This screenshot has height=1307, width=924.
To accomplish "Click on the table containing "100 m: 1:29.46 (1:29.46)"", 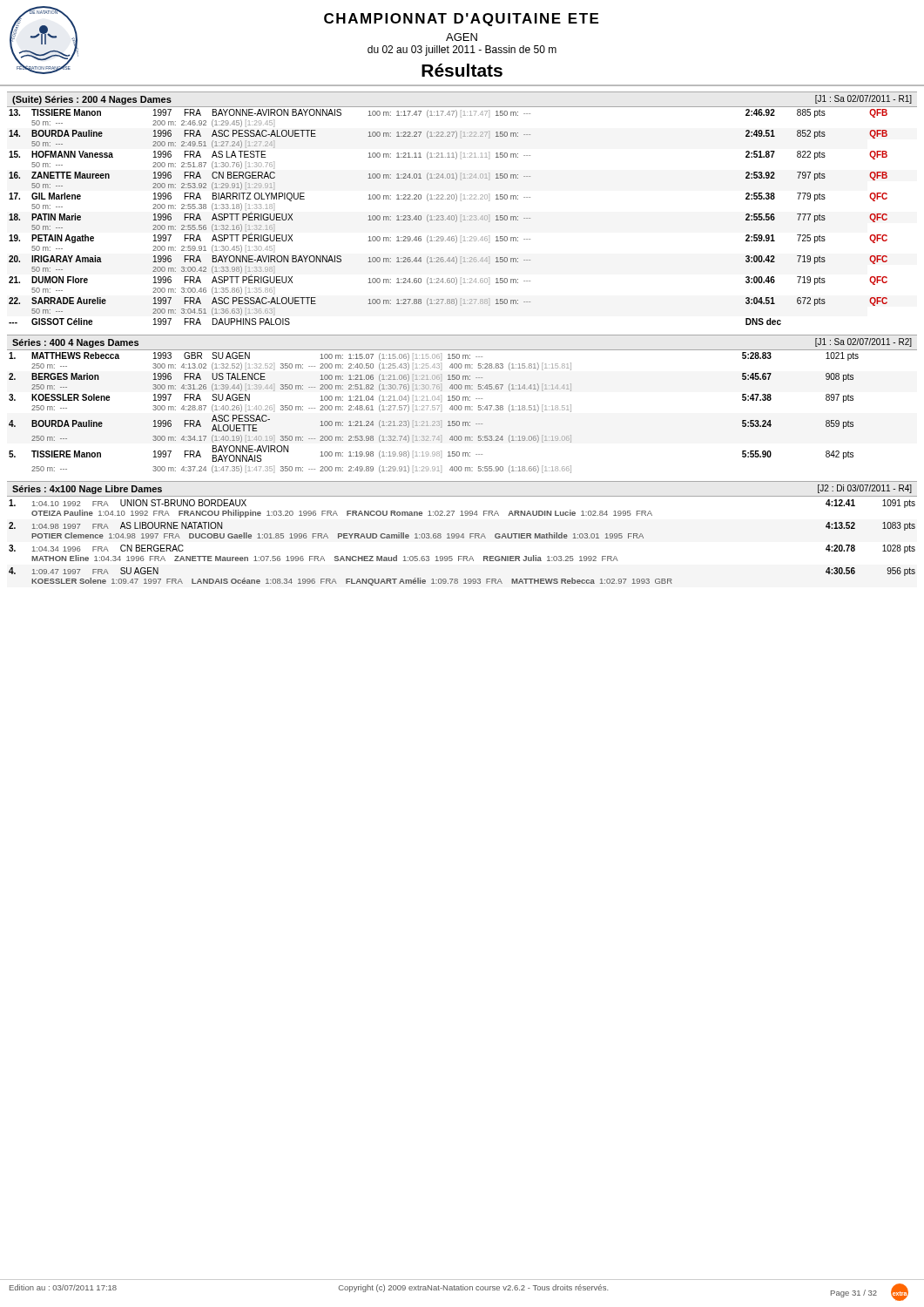I will click(x=462, y=217).
